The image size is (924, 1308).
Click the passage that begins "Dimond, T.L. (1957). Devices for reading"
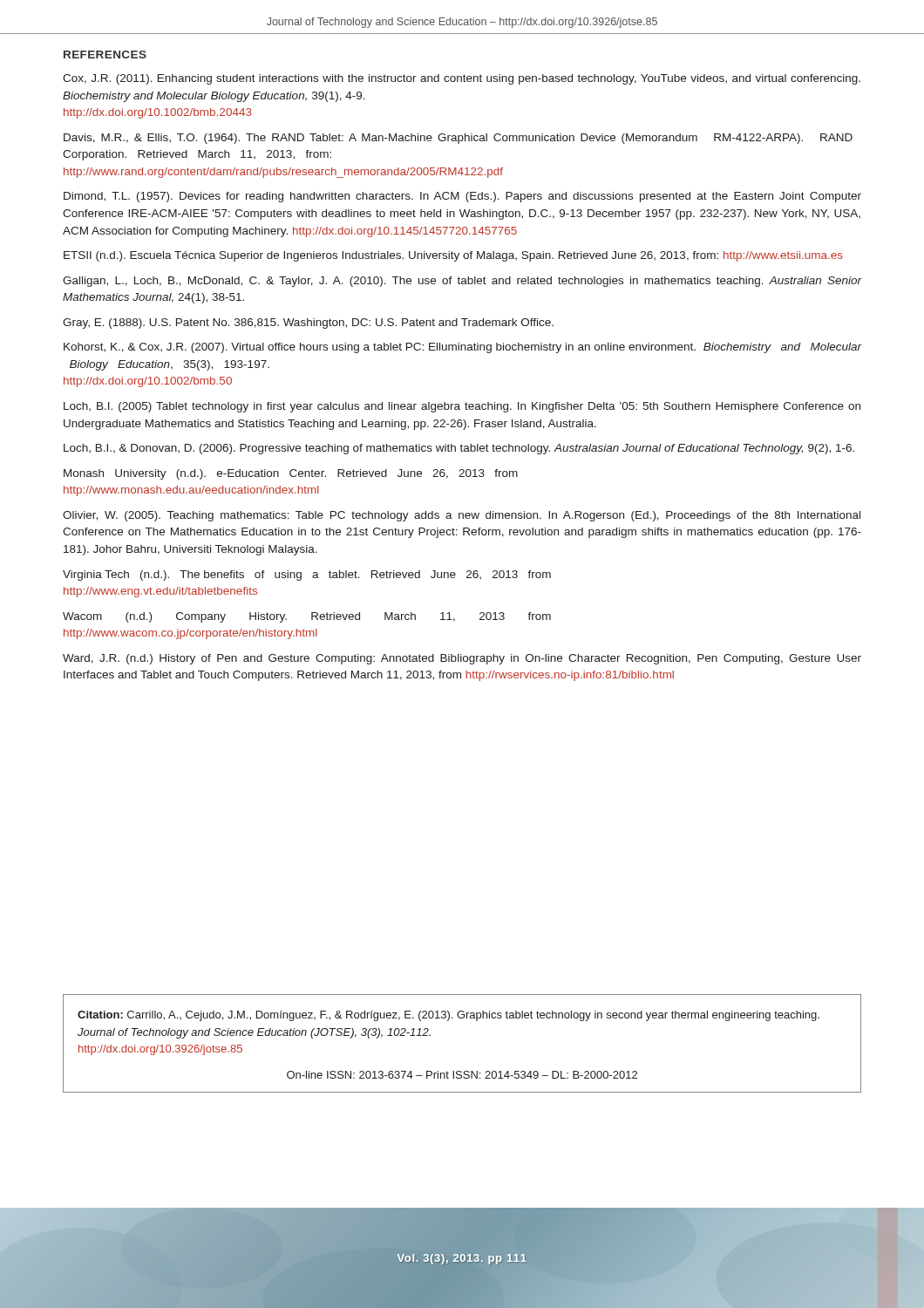[x=462, y=213]
